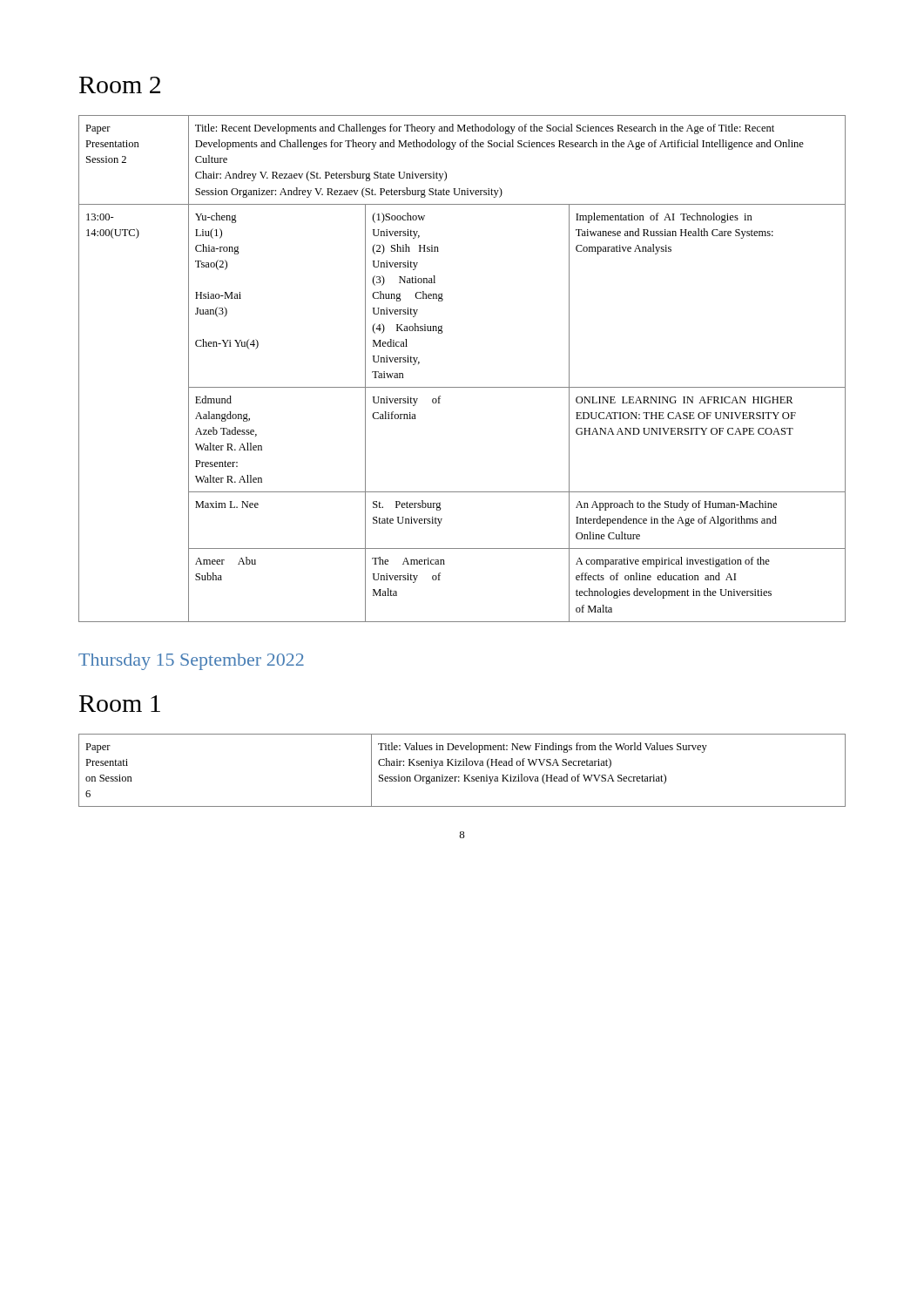Find the table that mentions "Paper Presentati on Session 6"
The image size is (924, 1307).
click(462, 770)
